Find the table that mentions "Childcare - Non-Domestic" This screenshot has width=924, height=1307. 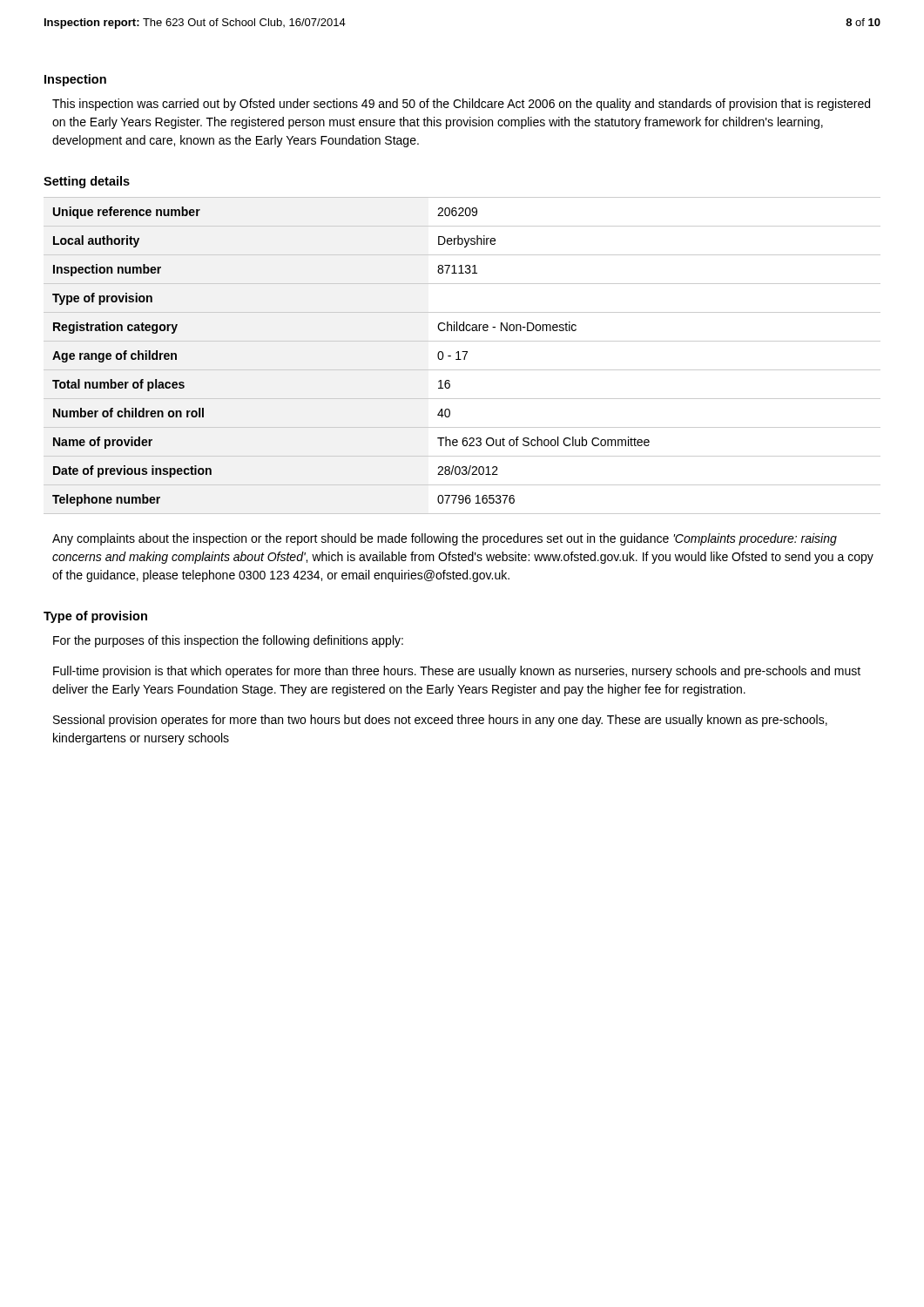(462, 356)
